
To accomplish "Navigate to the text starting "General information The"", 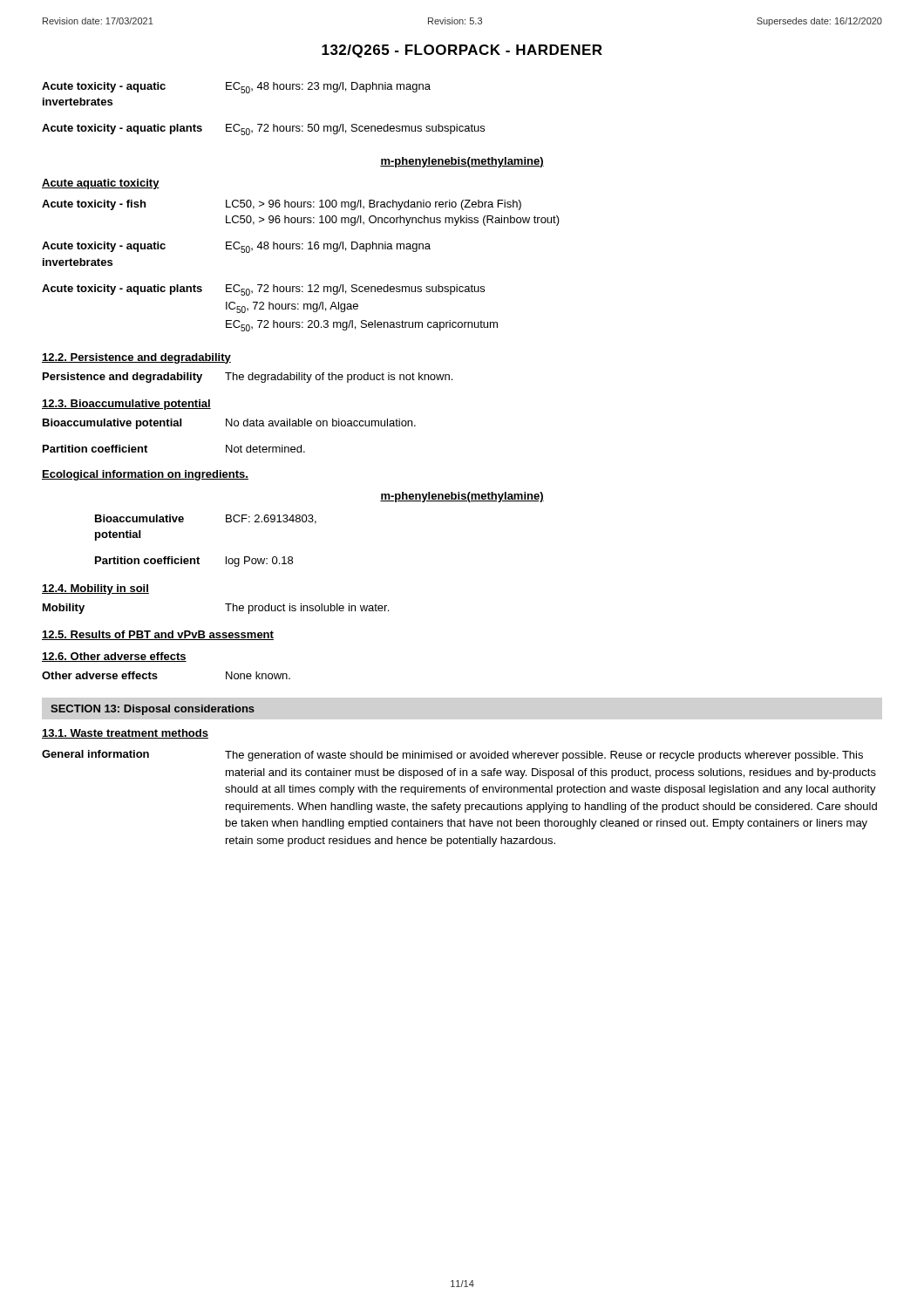I will (462, 797).
